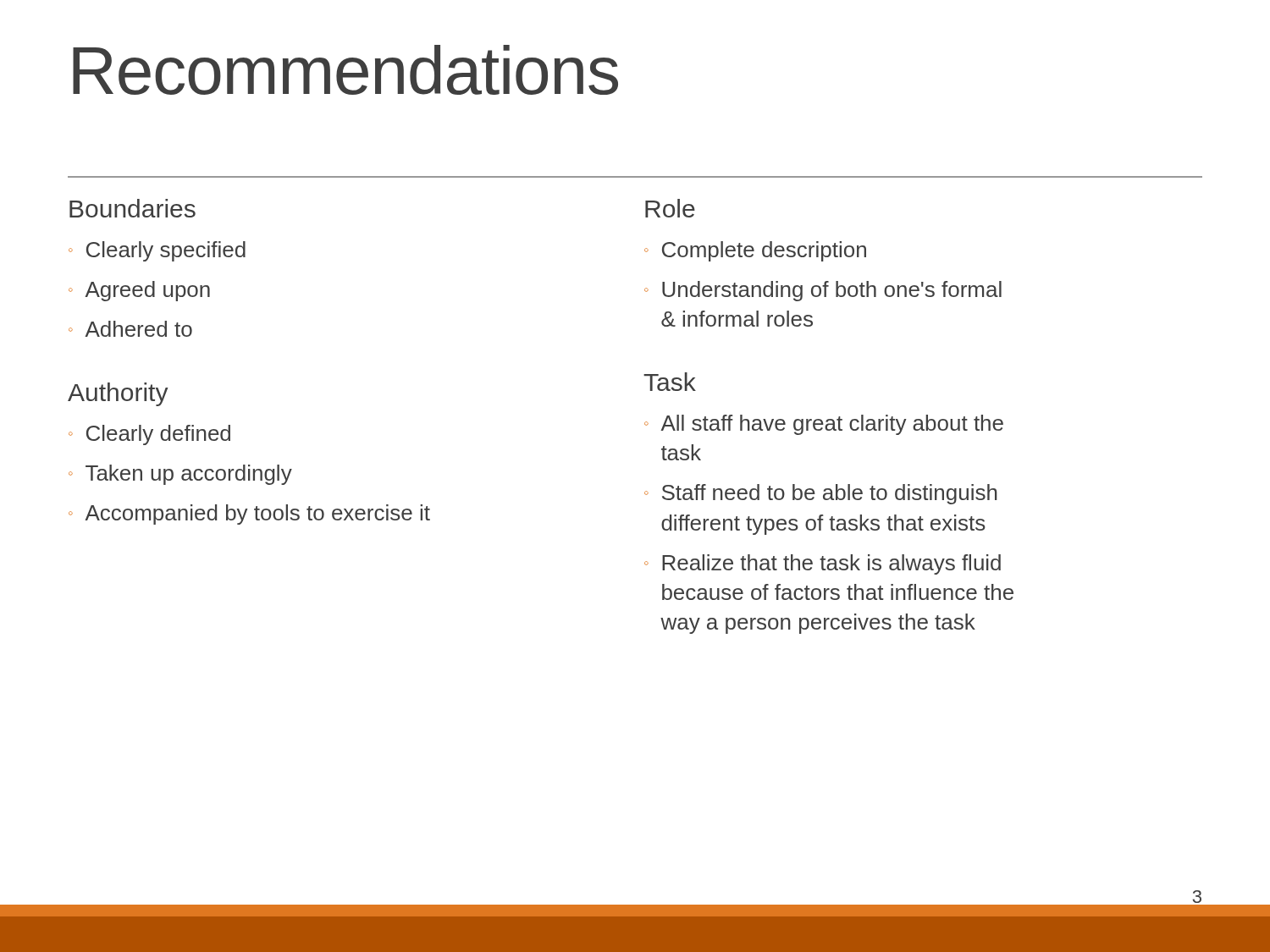Where is the passage that starts "◦ Accompanied by tools to"?
Screen dimensions: 952x1270
point(249,514)
